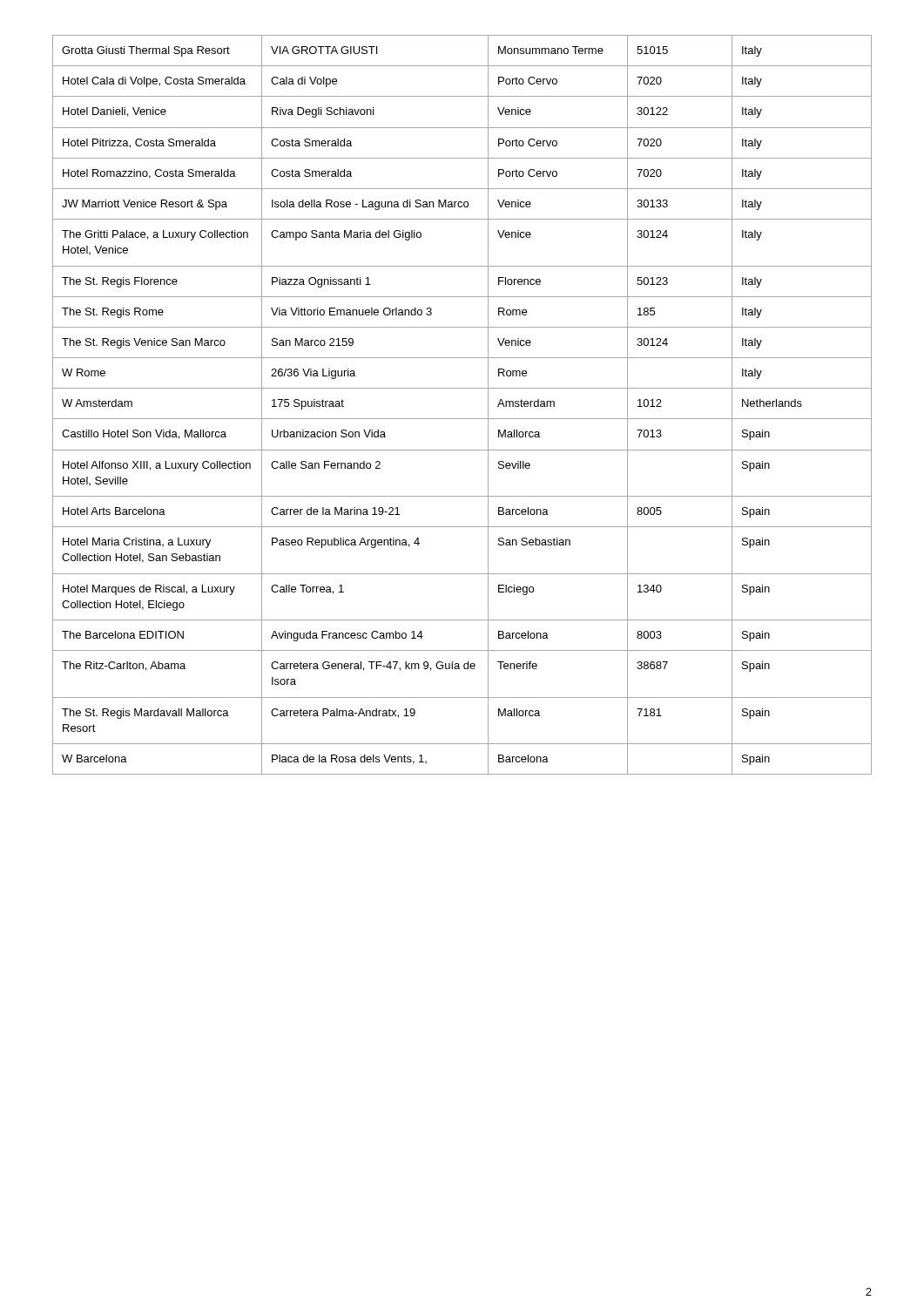The height and width of the screenshot is (1307, 924).
Task: Click on the table containing "Piazza Ognissanti 1"
Action: 462,405
